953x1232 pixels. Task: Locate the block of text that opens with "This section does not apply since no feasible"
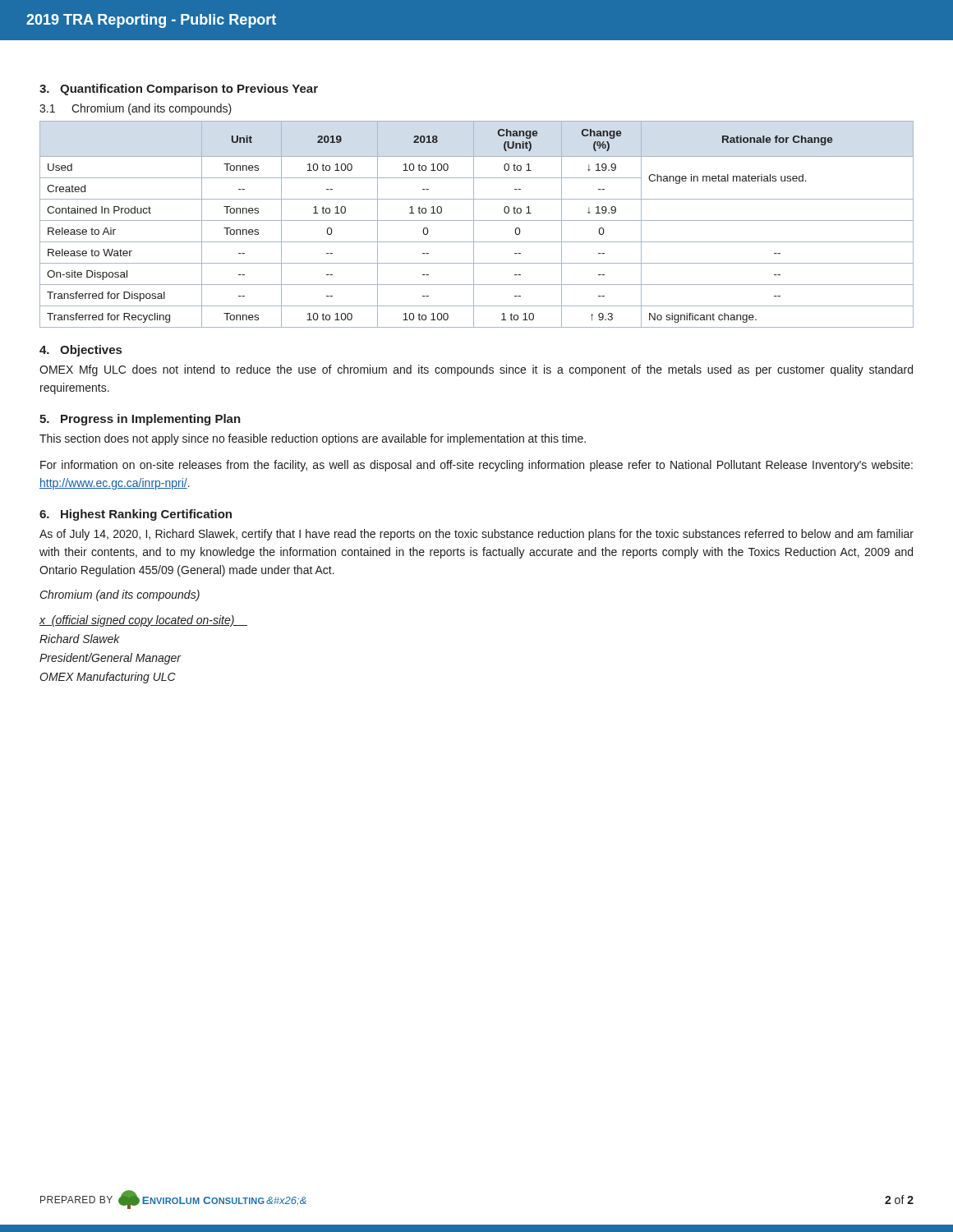[x=313, y=439]
